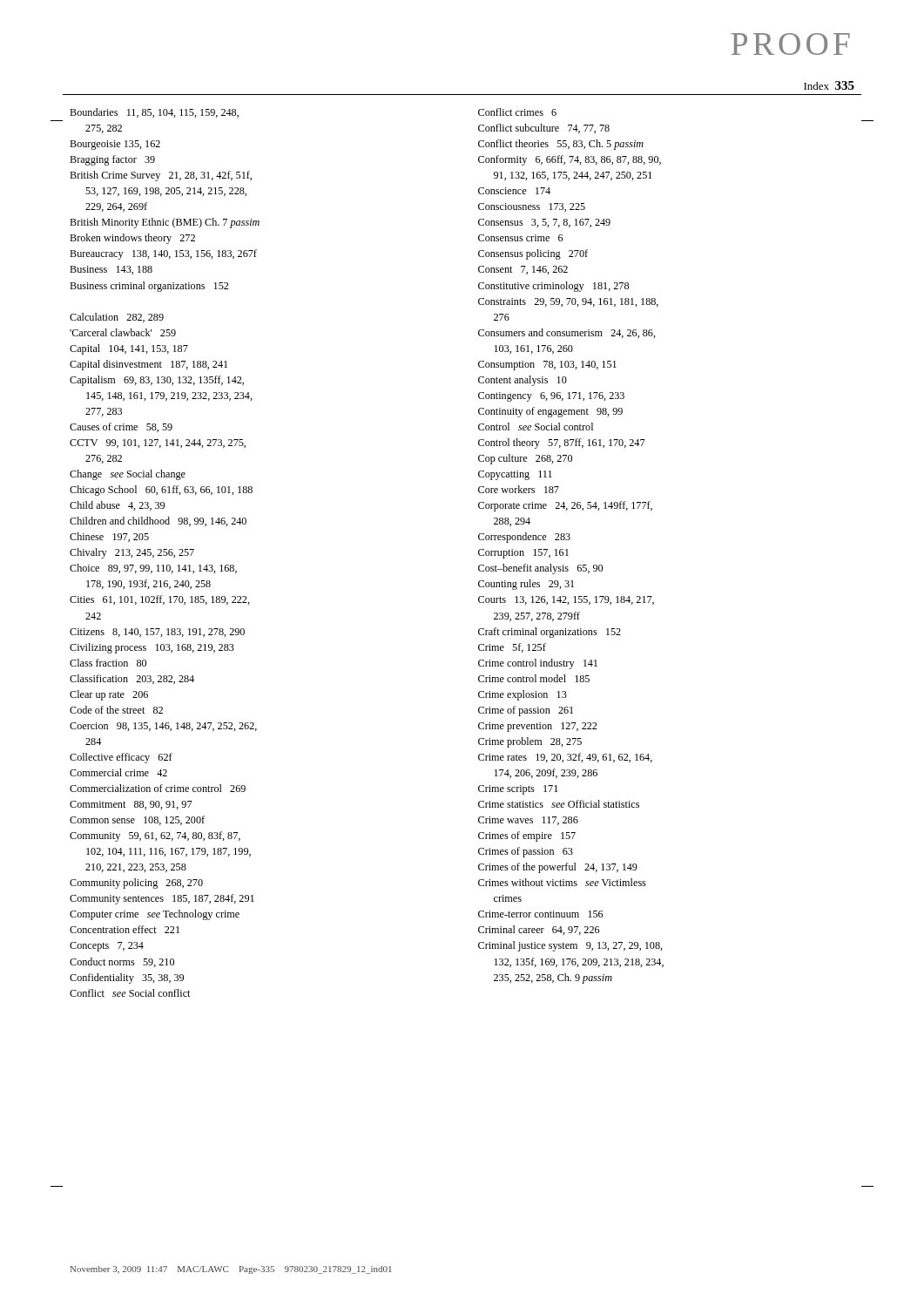The width and height of the screenshot is (924, 1307).
Task: Locate the block of text that opens with "Conflict crimes 6 Conflict"
Action: tap(517, 112)
